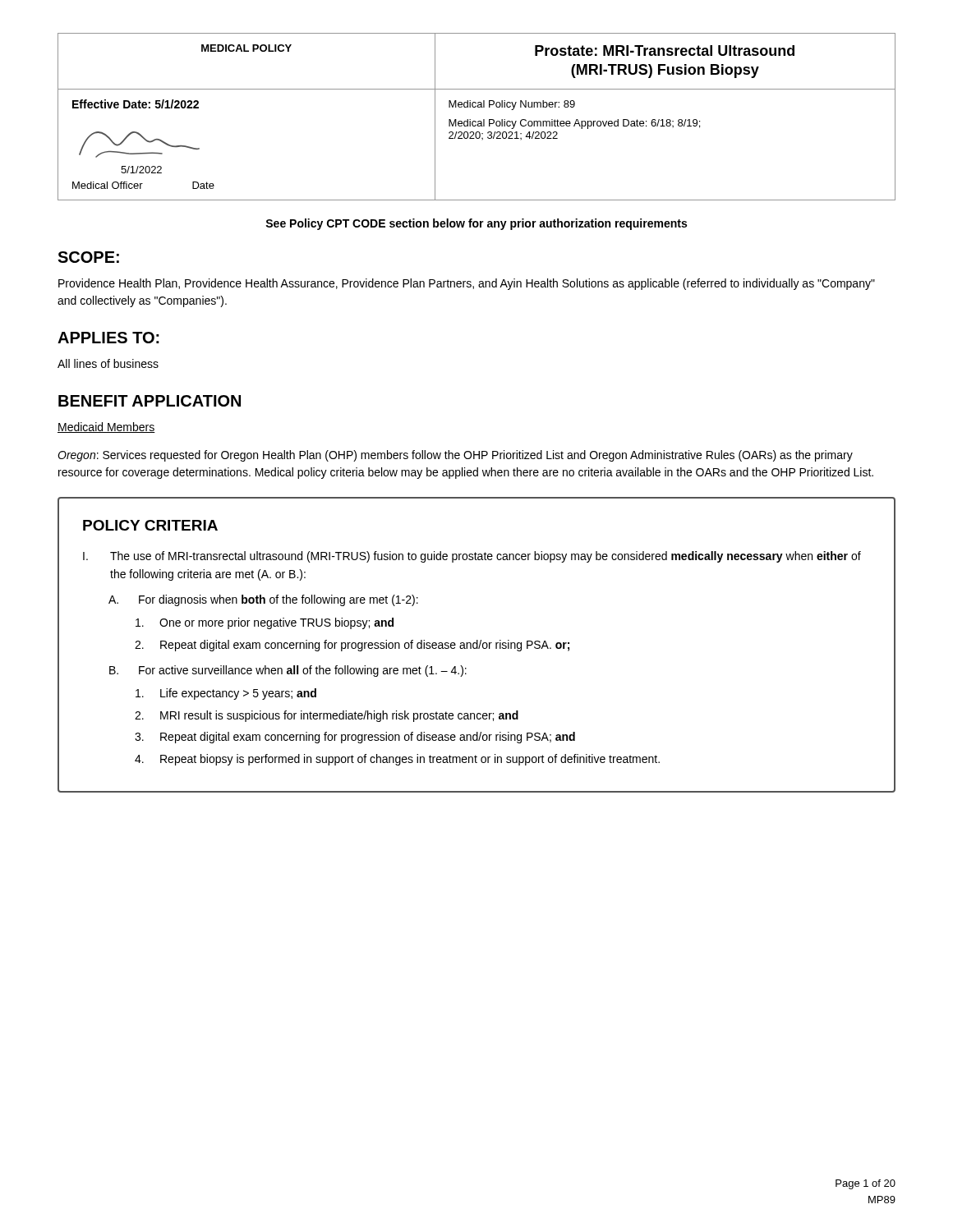Click on the list item that says "2. Repeat digital exam concerning for progression"

coord(353,645)
